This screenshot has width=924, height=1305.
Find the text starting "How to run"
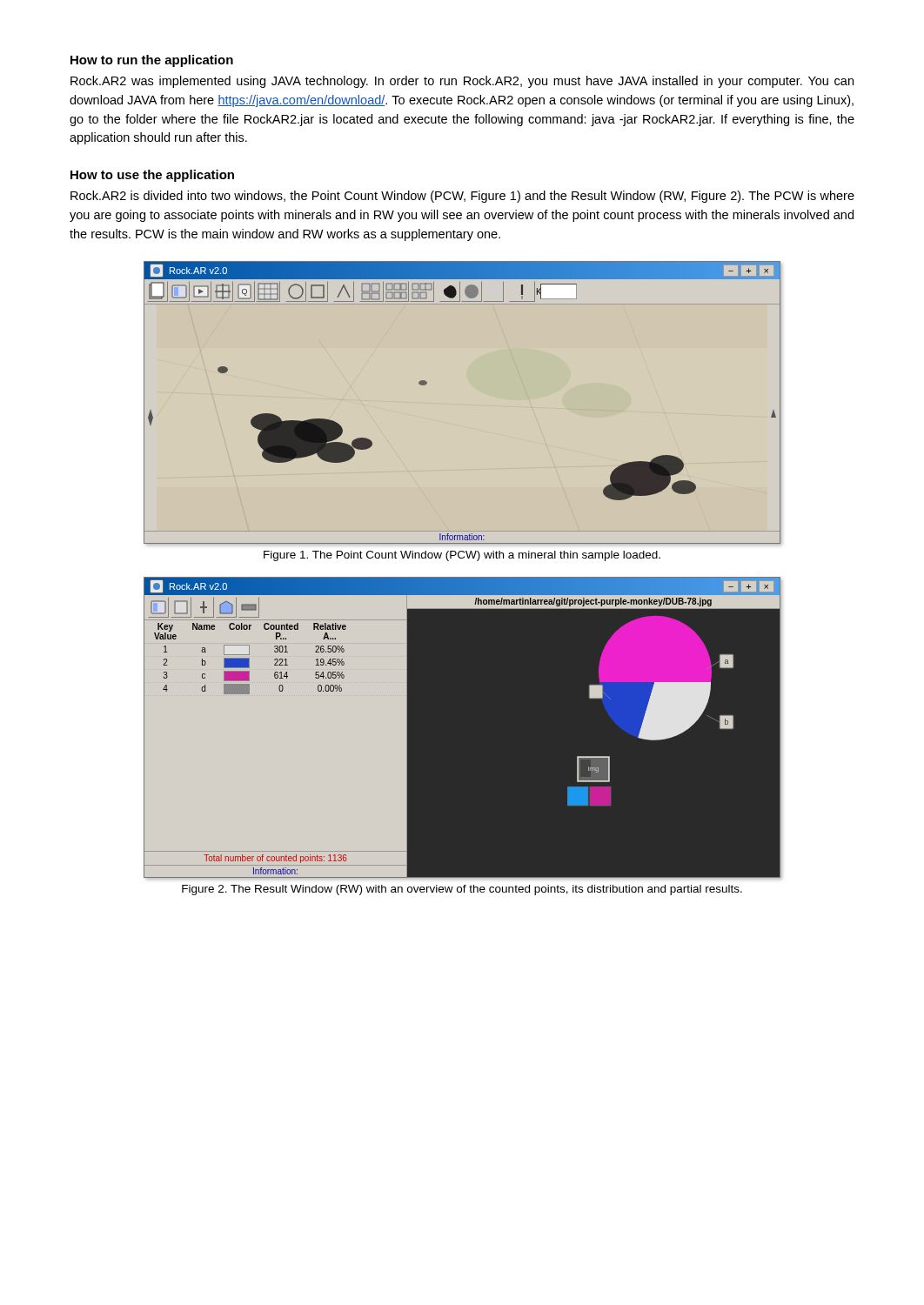tap(152, 60)
